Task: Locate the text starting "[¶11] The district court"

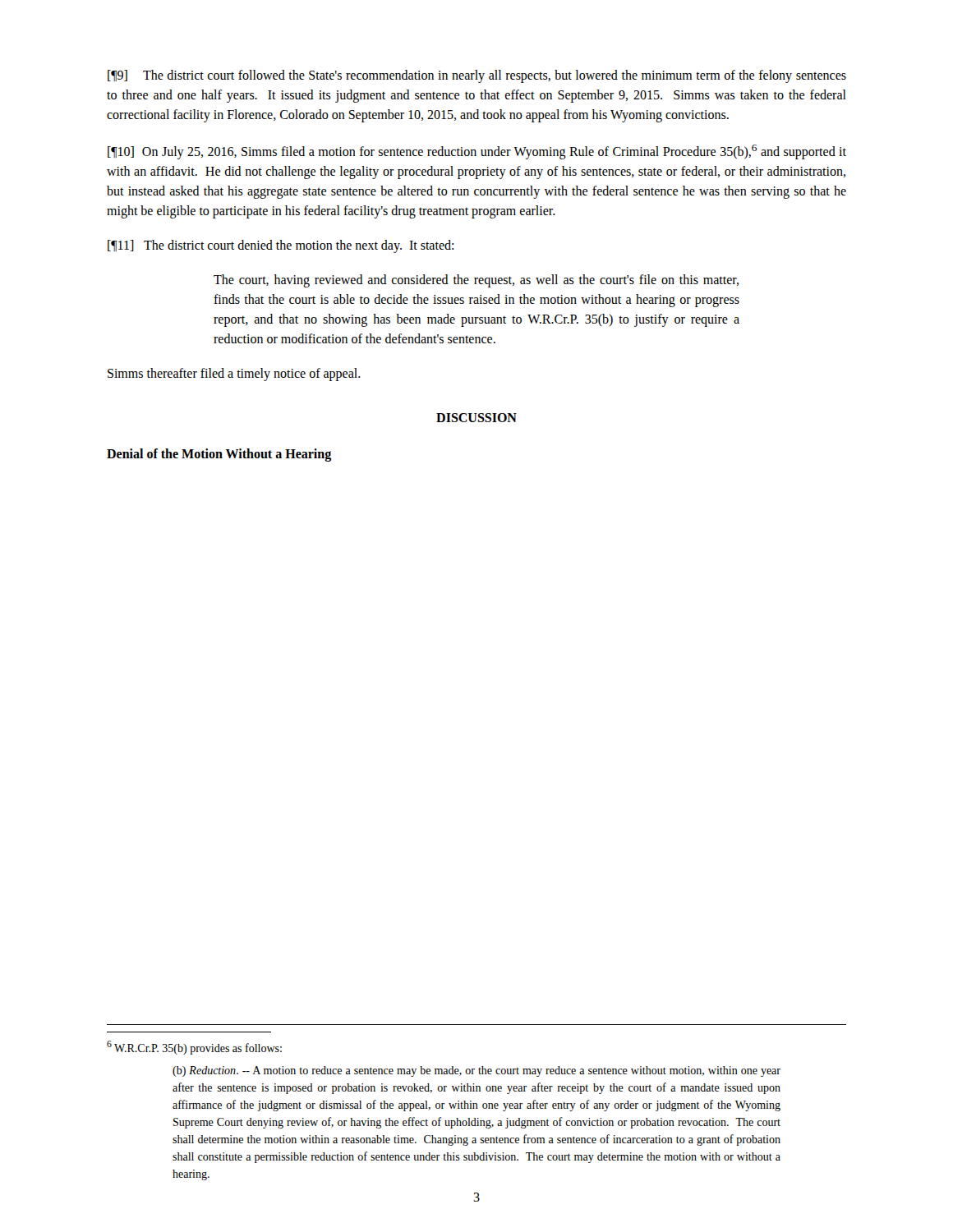Action: (281, 245)
